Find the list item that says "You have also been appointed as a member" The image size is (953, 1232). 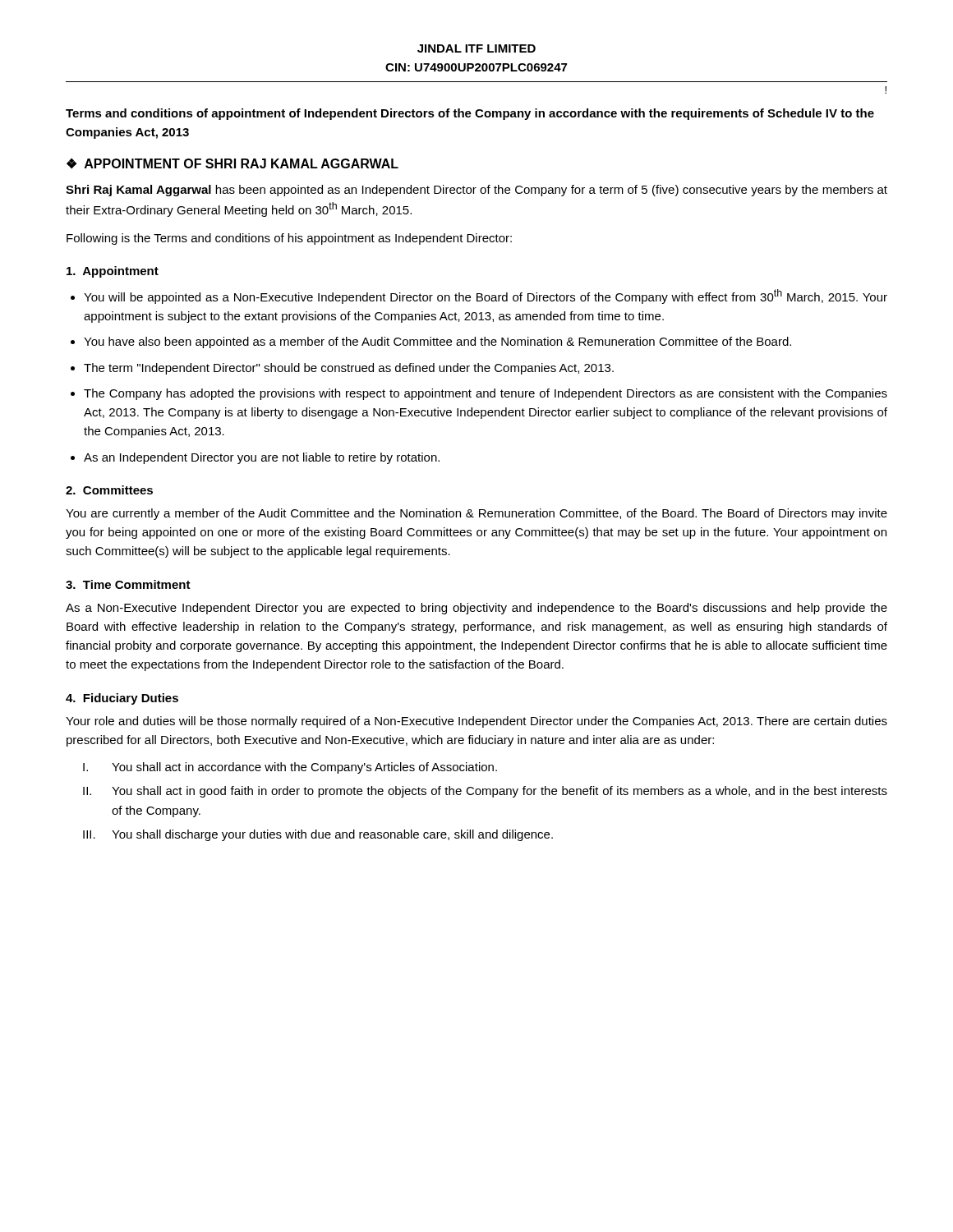[438, 341]
